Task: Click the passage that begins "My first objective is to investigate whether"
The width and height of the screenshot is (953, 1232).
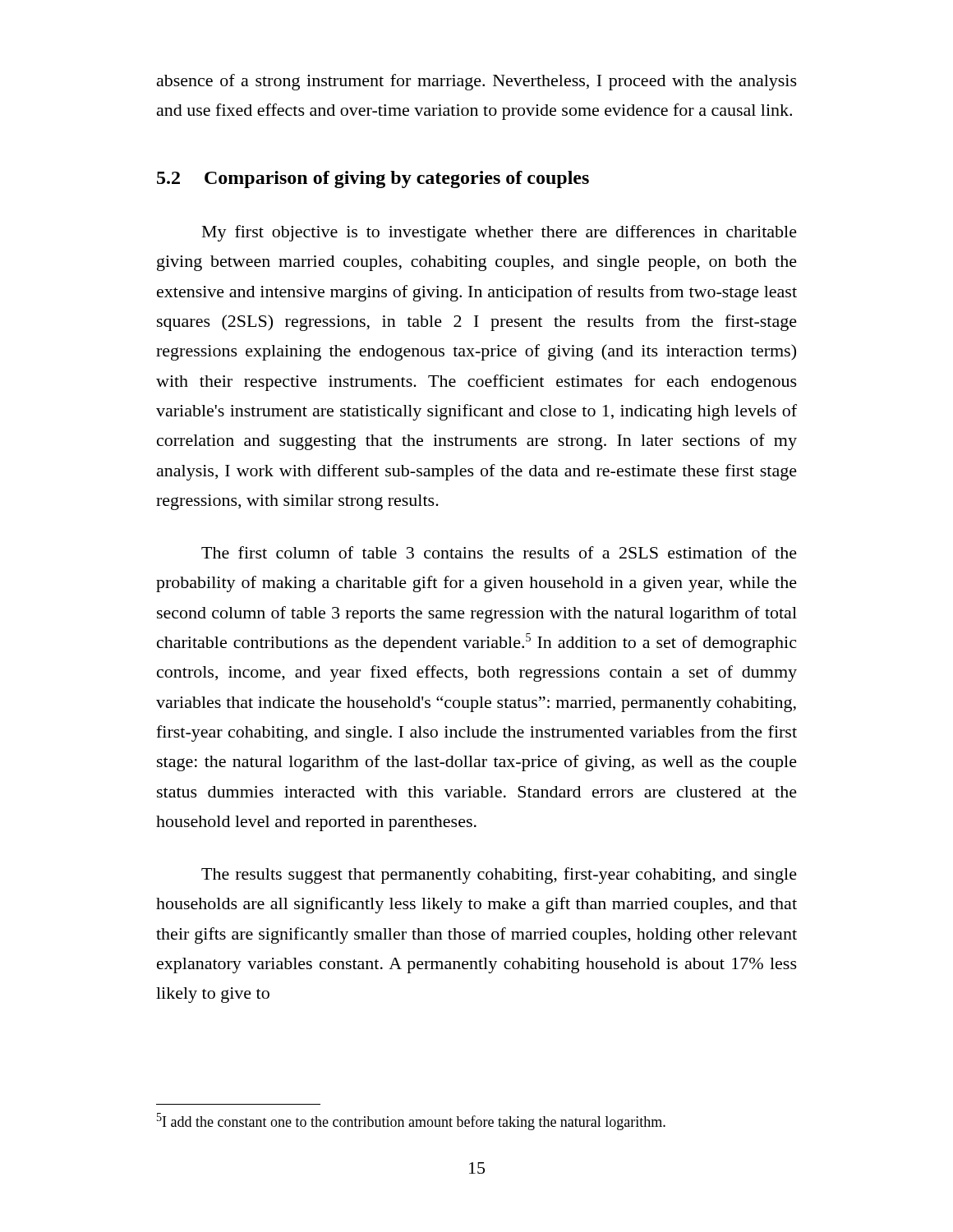Action: pos(476,366)
